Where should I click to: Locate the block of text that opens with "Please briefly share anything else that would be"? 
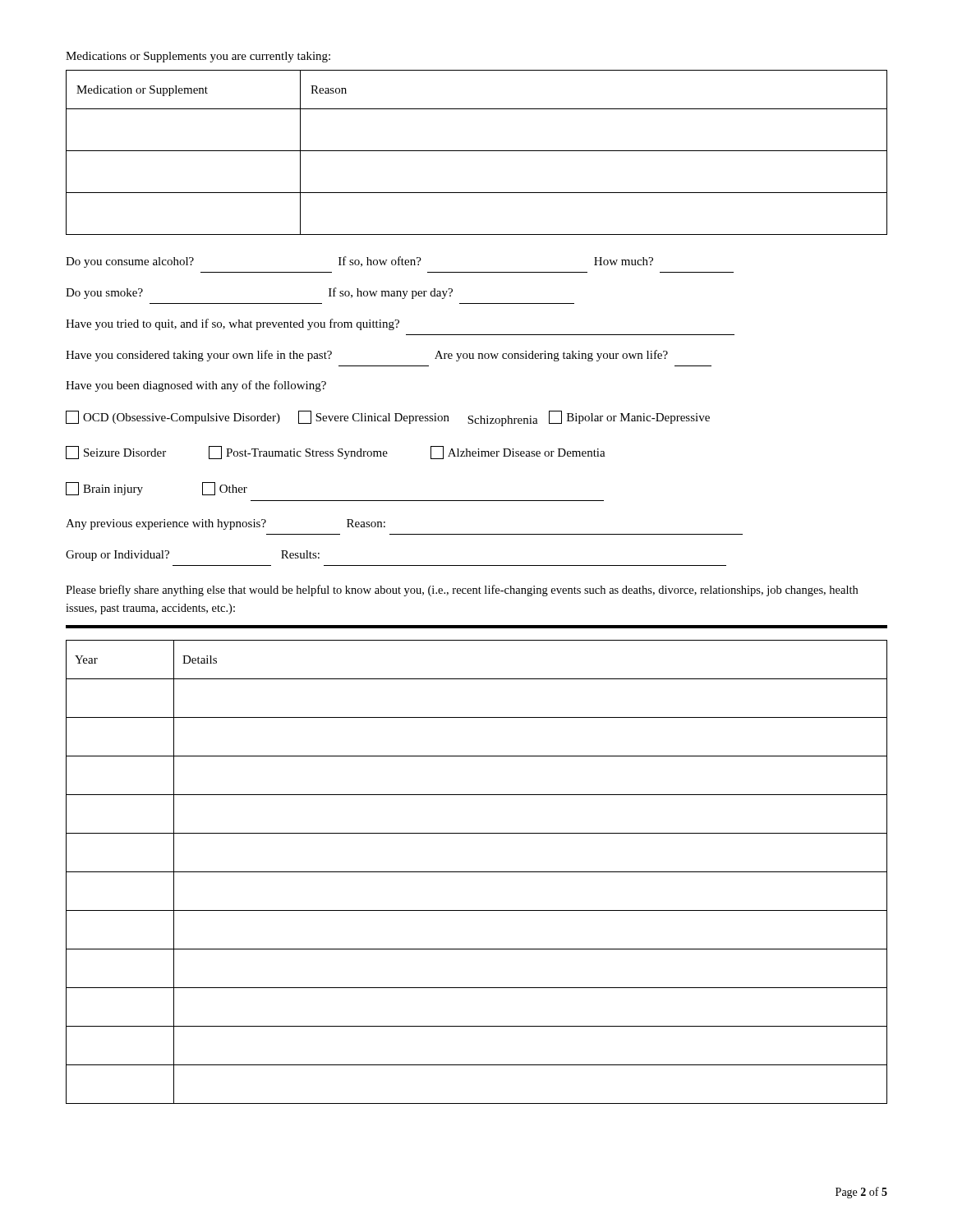click(462, 599)
